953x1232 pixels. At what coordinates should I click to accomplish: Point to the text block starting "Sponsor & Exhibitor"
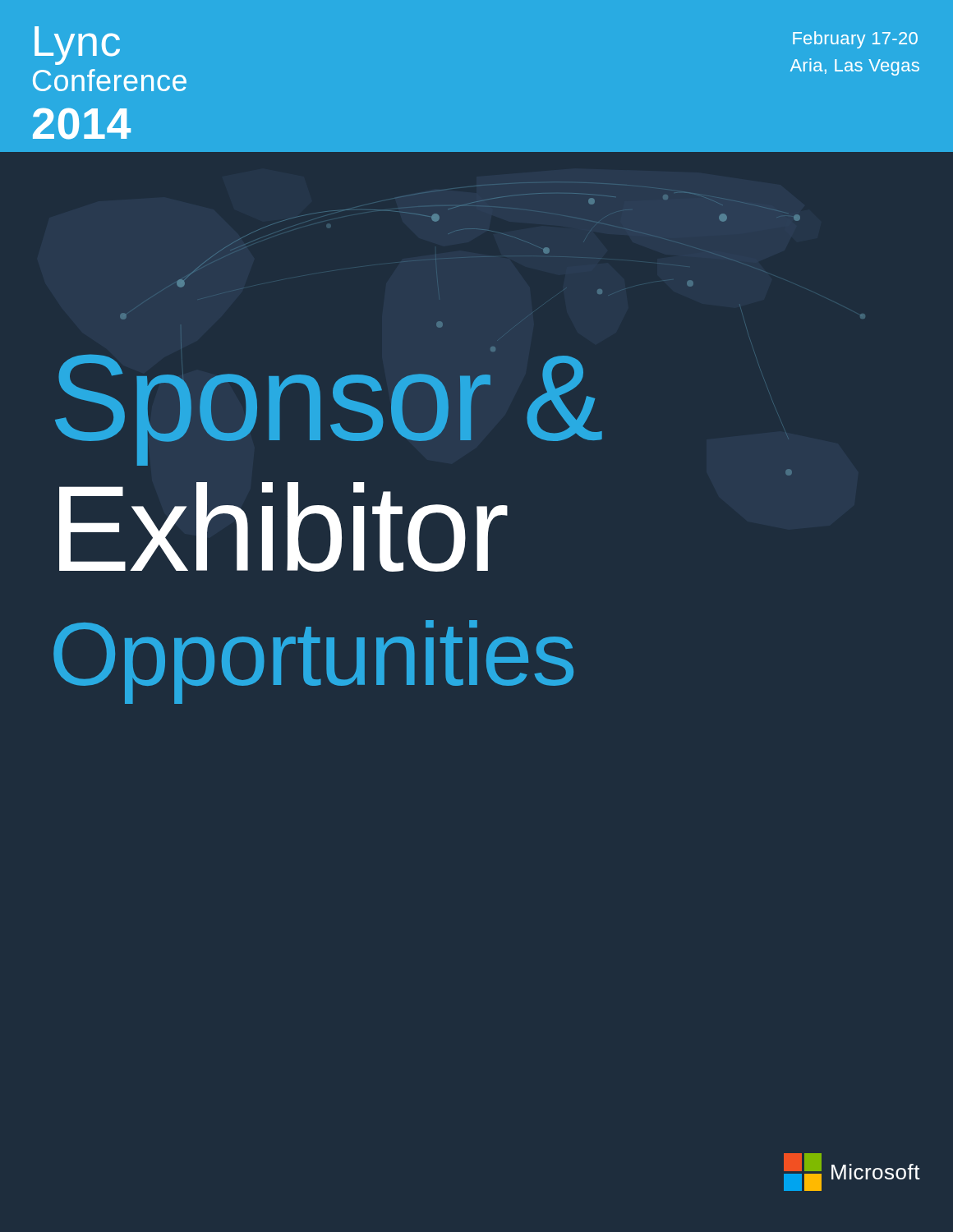pos(485,519)
